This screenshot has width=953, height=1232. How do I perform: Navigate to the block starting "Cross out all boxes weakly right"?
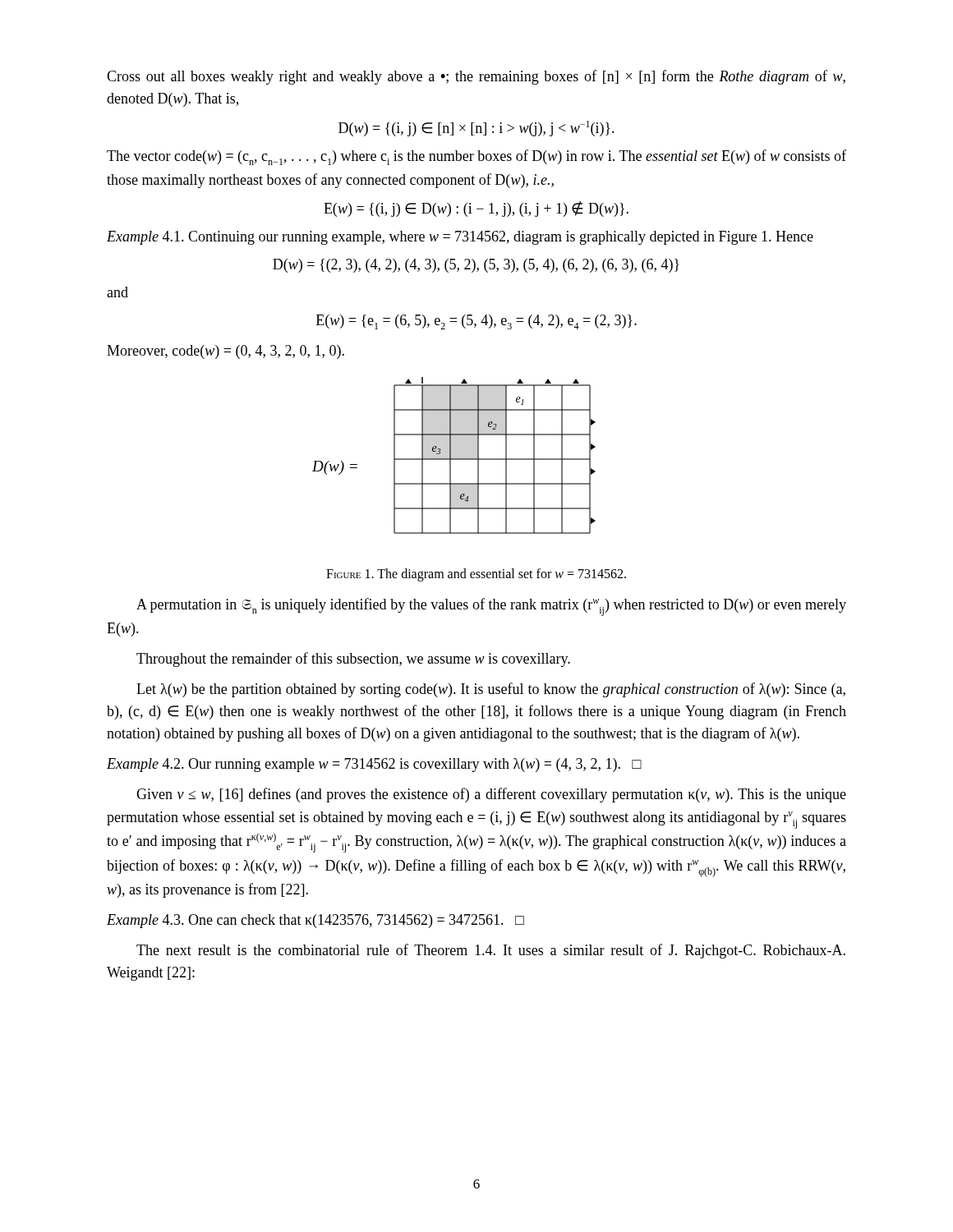click(x=476, y=88)
